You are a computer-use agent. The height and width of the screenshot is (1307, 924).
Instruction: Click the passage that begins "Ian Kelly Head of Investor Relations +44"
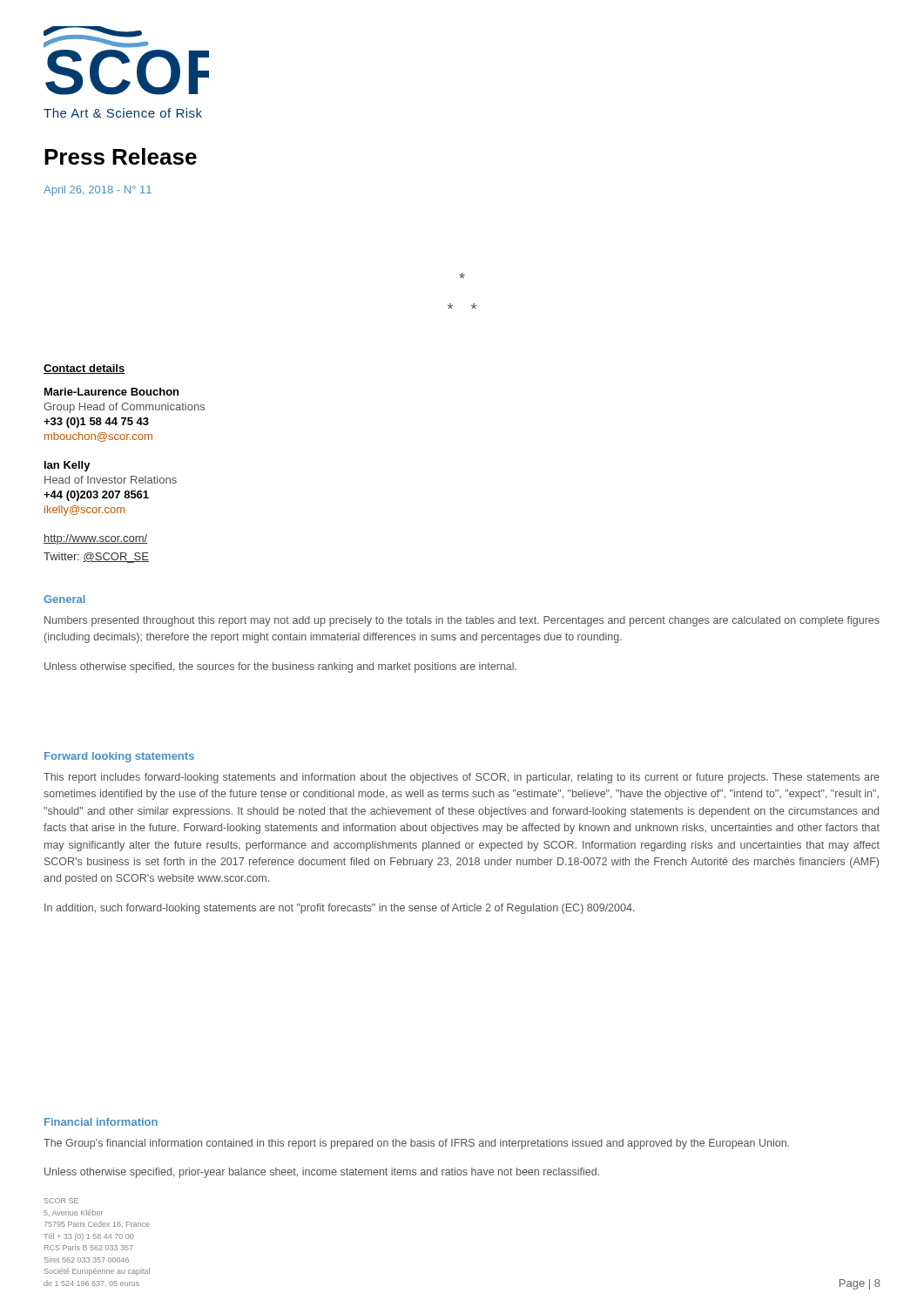pyautogui.click(x=67, y=466)
